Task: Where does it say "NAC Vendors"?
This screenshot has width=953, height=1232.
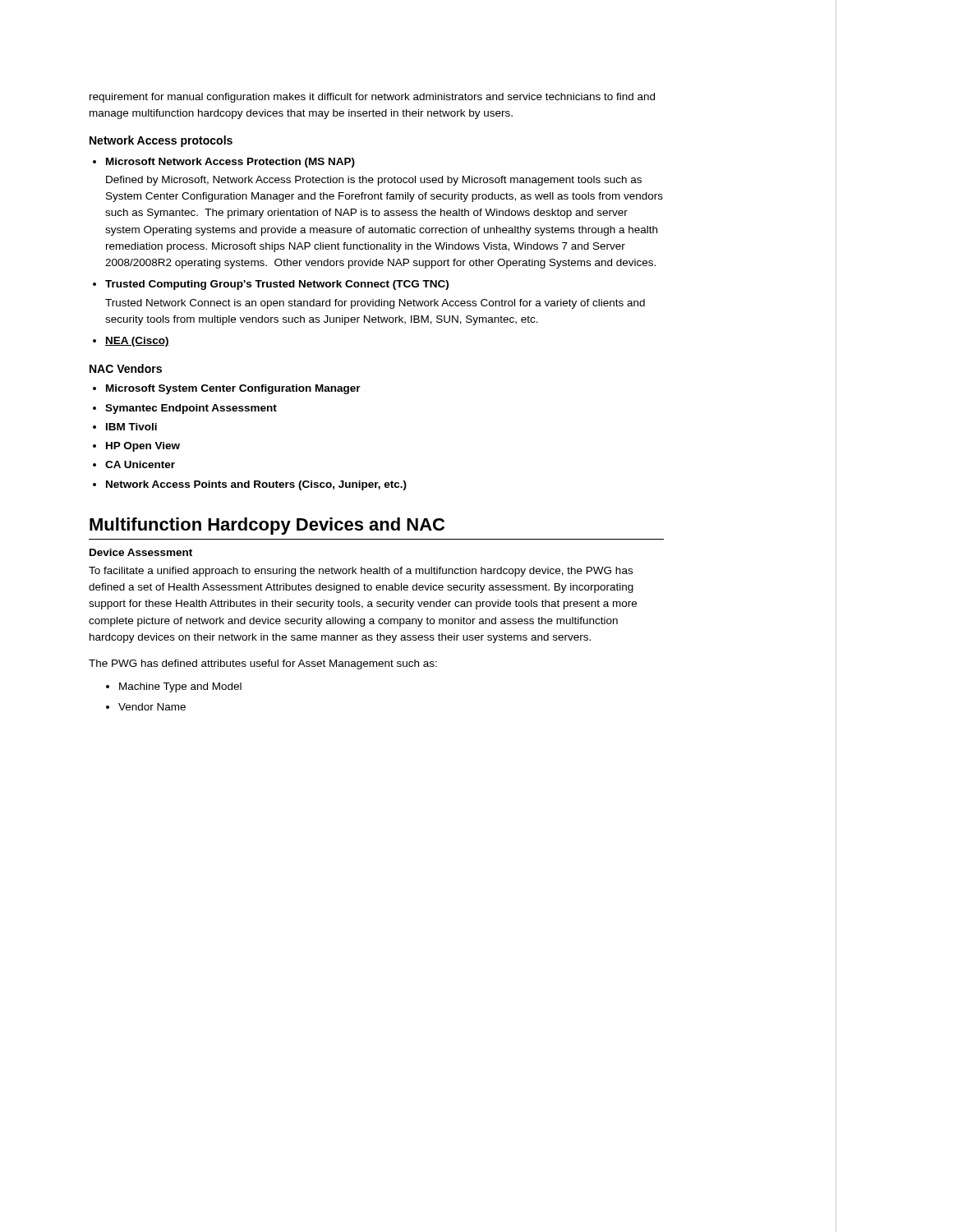Action: click(x=125, y=369)
